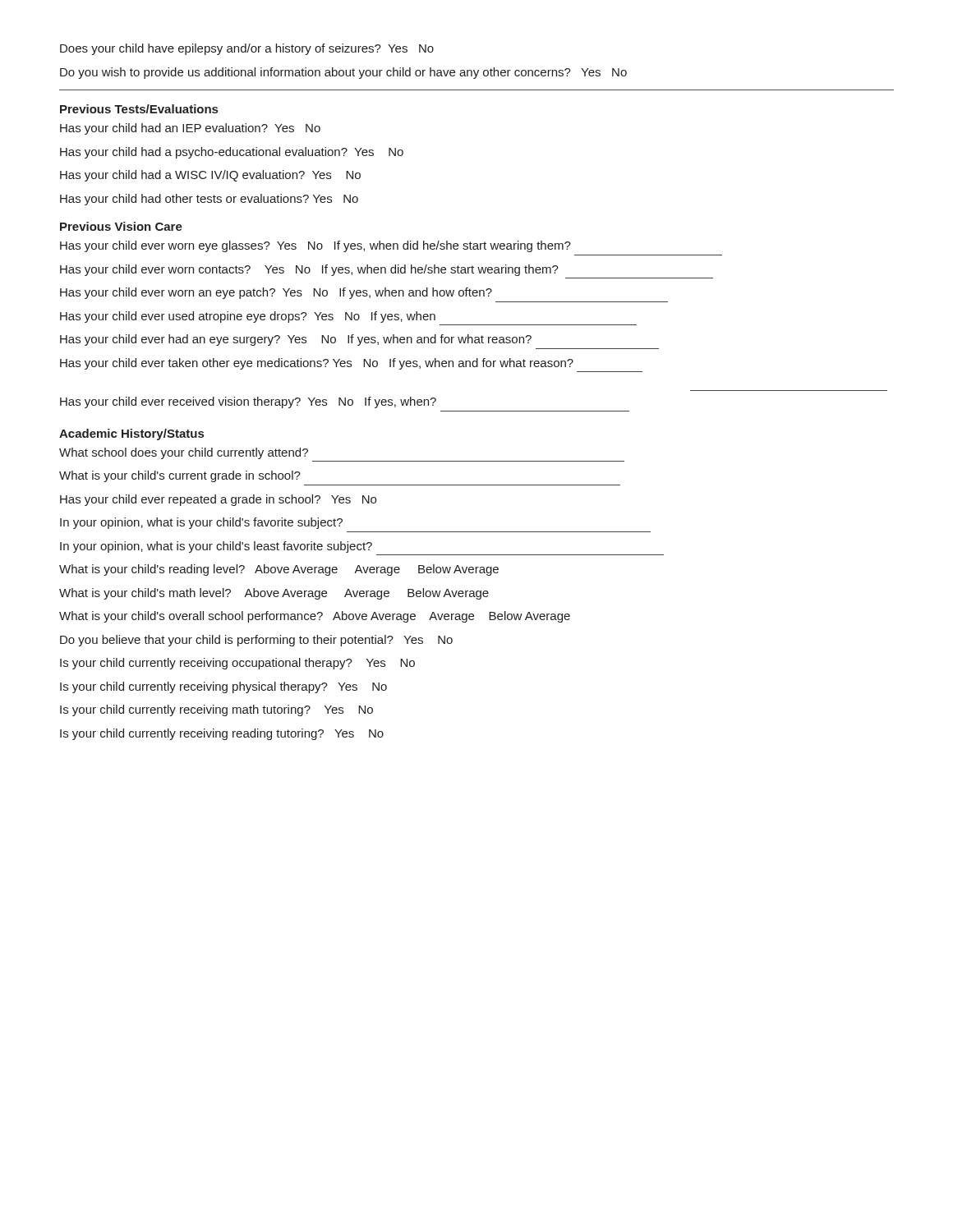Viewport: 953px width, 1232px height.
Task: Navigate to the region starting "Has your child had other tests or"
Action: [x=209, y=198]
